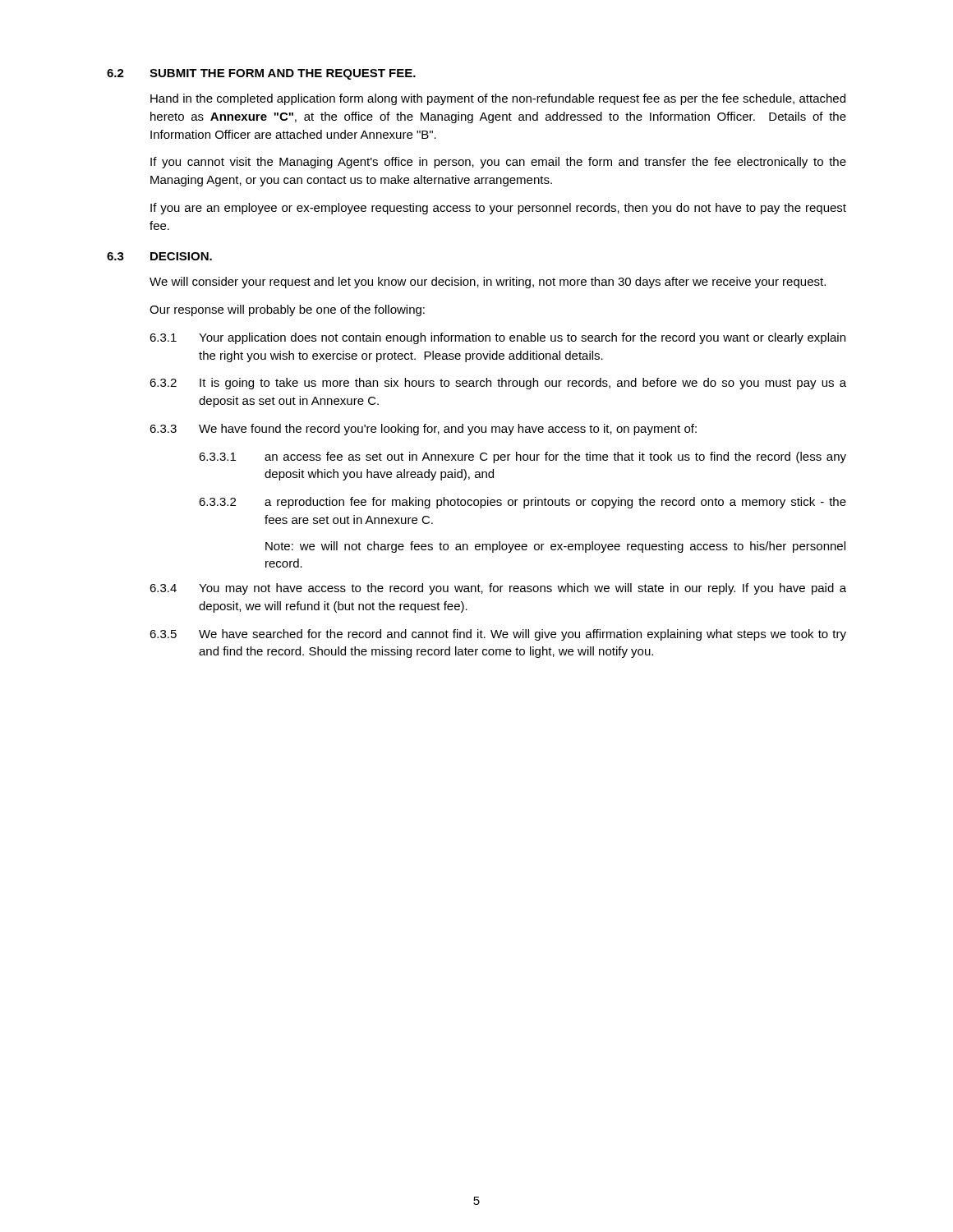Locate the list item with the text "6.3.3.1 an access fee as set out in"
The image size is (953, 1232).
[x=522, y=465]
